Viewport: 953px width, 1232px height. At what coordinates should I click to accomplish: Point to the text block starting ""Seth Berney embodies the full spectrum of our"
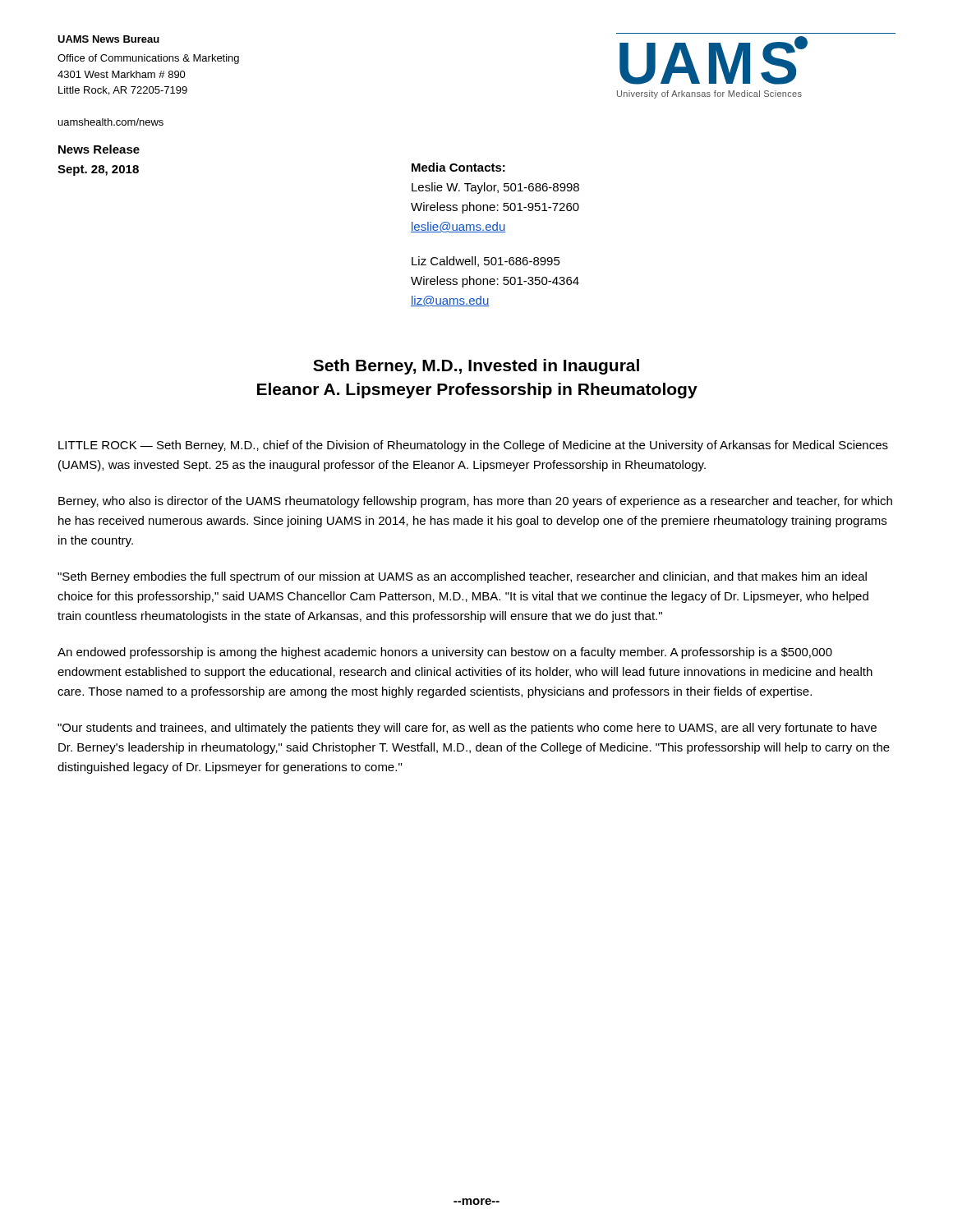point(476,596)
